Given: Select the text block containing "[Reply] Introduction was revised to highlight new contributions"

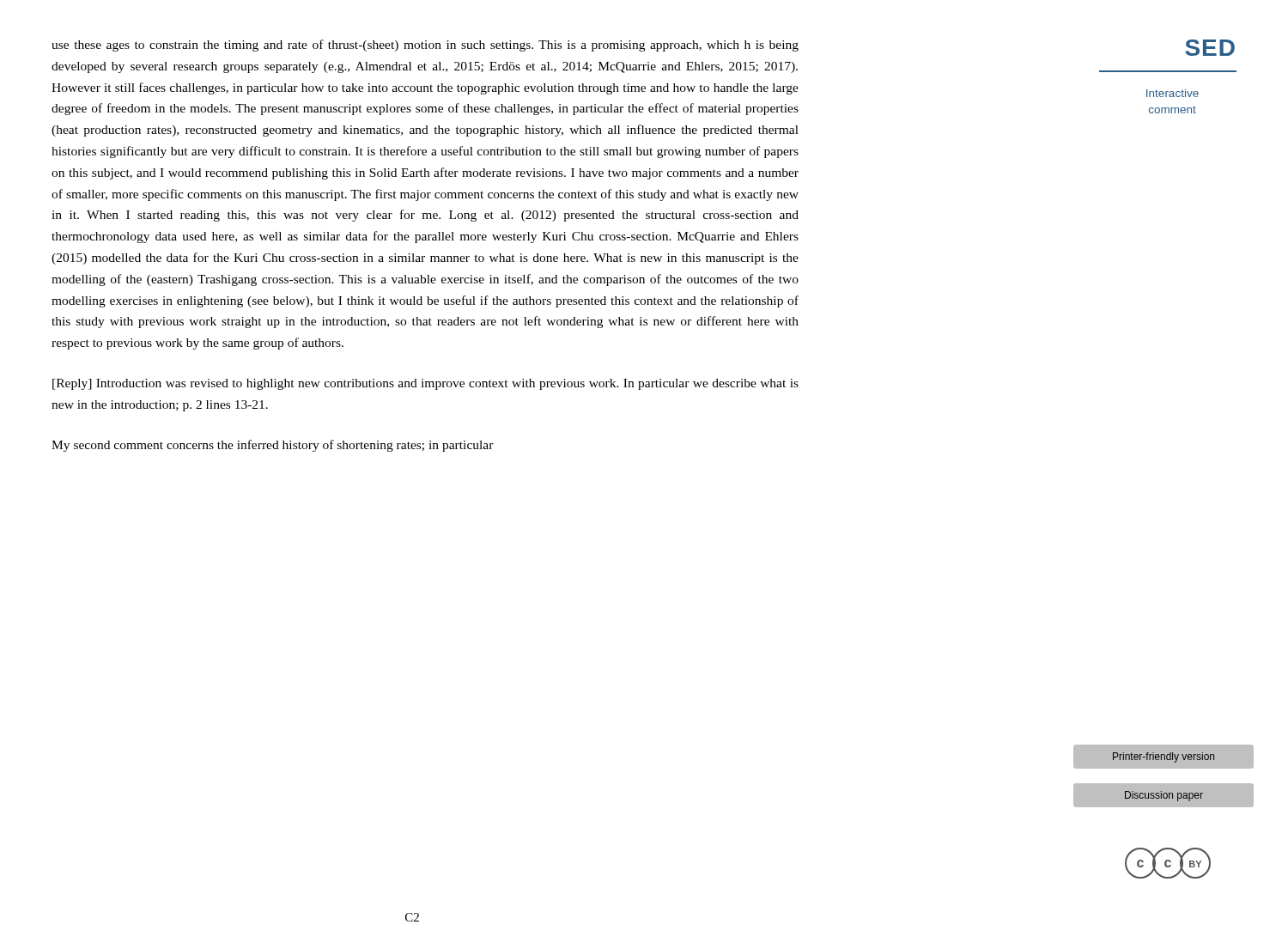Looking at the screenshot, I should 425,393.
